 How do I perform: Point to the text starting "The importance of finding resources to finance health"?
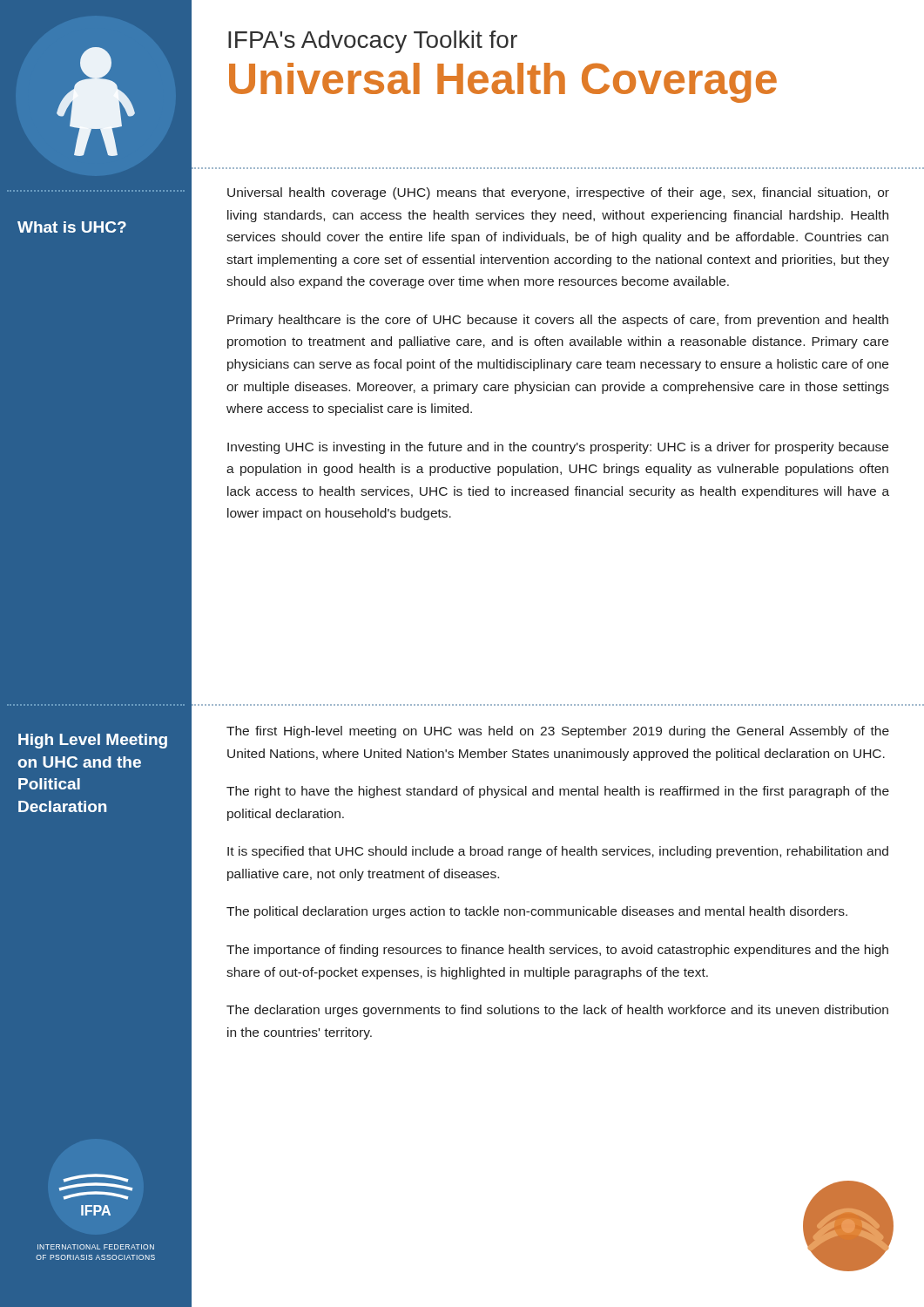558,960
